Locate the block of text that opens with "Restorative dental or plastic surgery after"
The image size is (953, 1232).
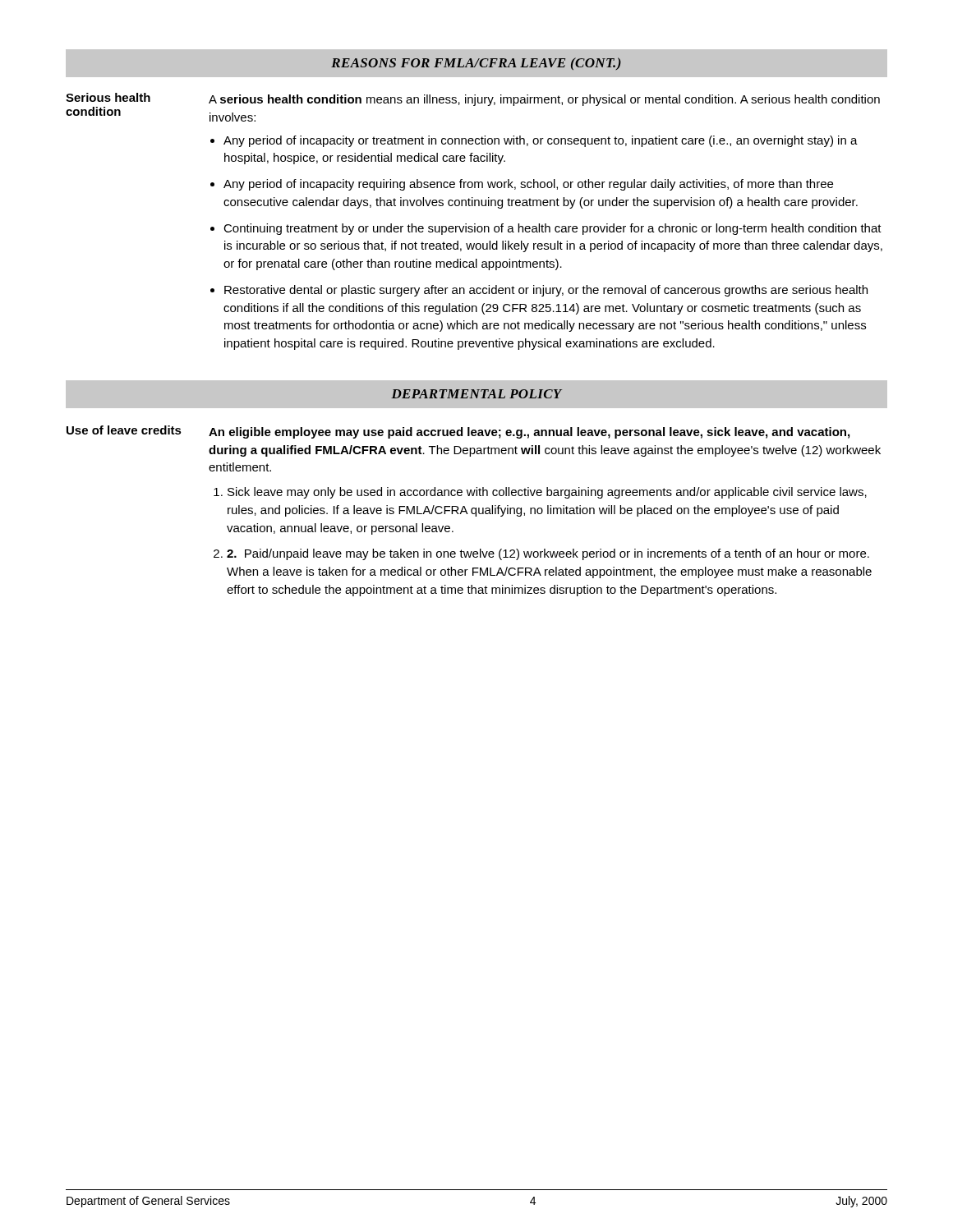546,316
